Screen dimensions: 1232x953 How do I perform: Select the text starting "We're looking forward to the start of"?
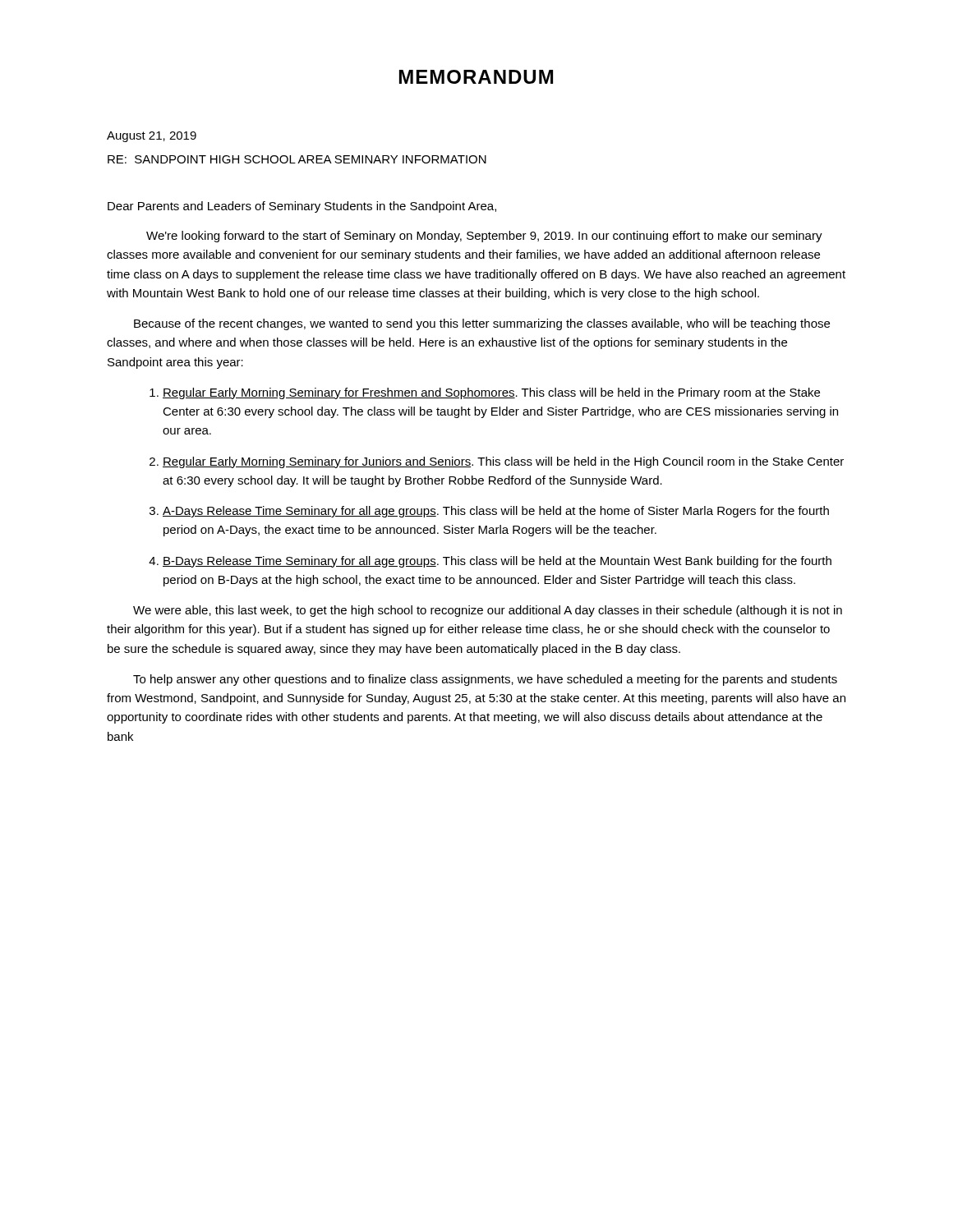(x=476, y=264)
